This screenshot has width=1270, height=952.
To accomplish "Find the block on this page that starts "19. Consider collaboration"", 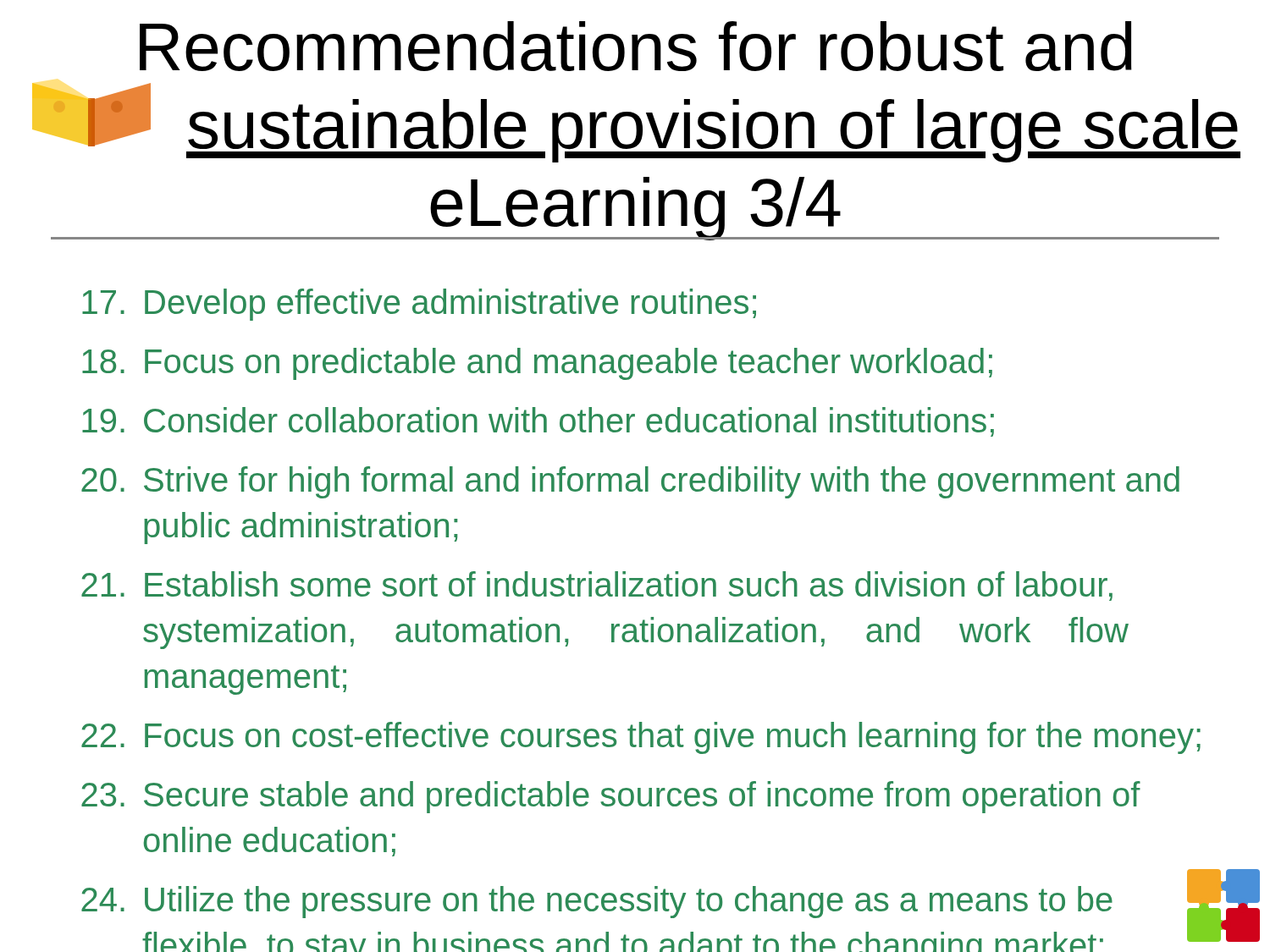I will coord(639,421).
